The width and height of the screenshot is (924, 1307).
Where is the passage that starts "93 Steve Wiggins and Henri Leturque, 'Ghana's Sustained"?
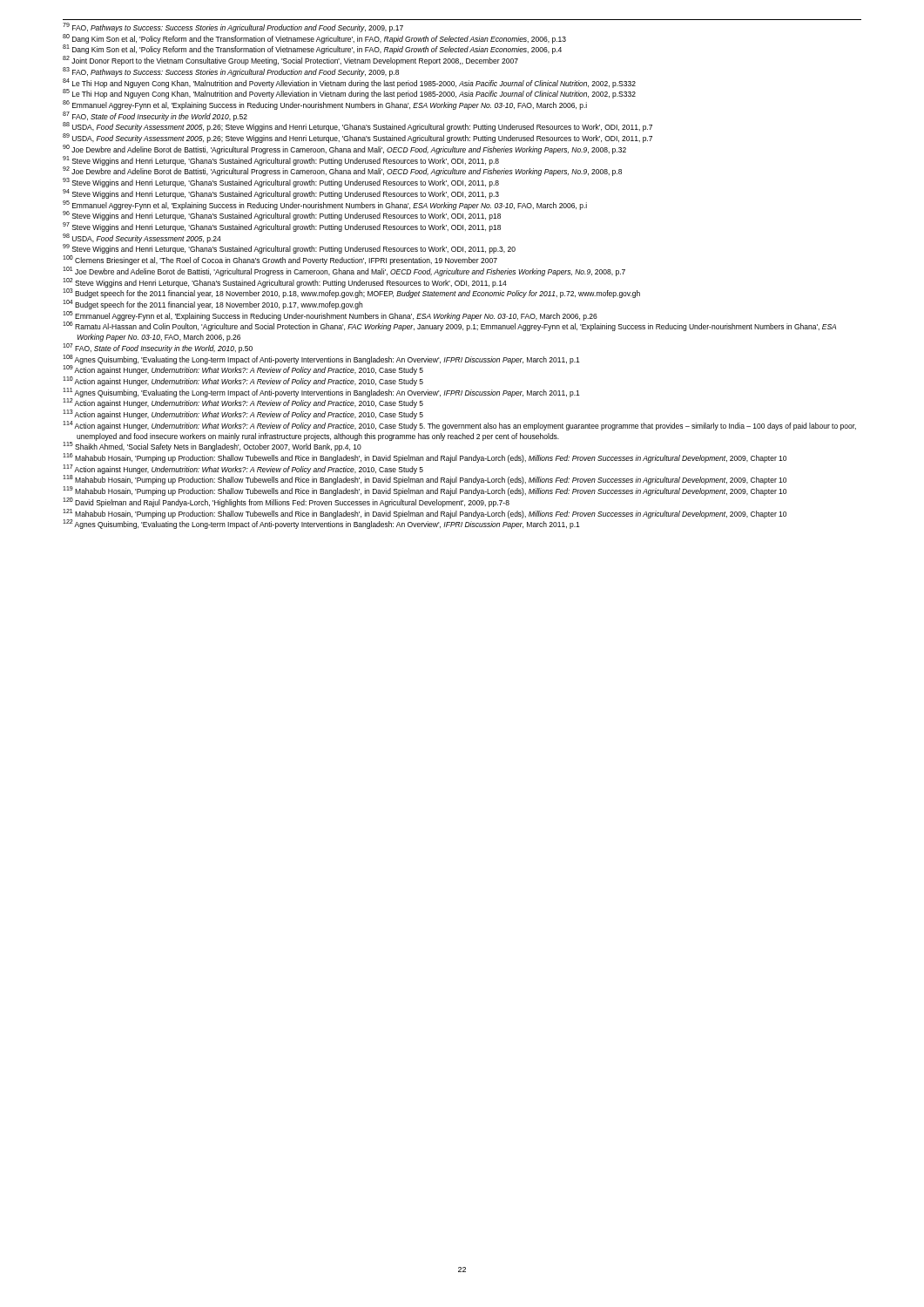[x=281, y=183]
